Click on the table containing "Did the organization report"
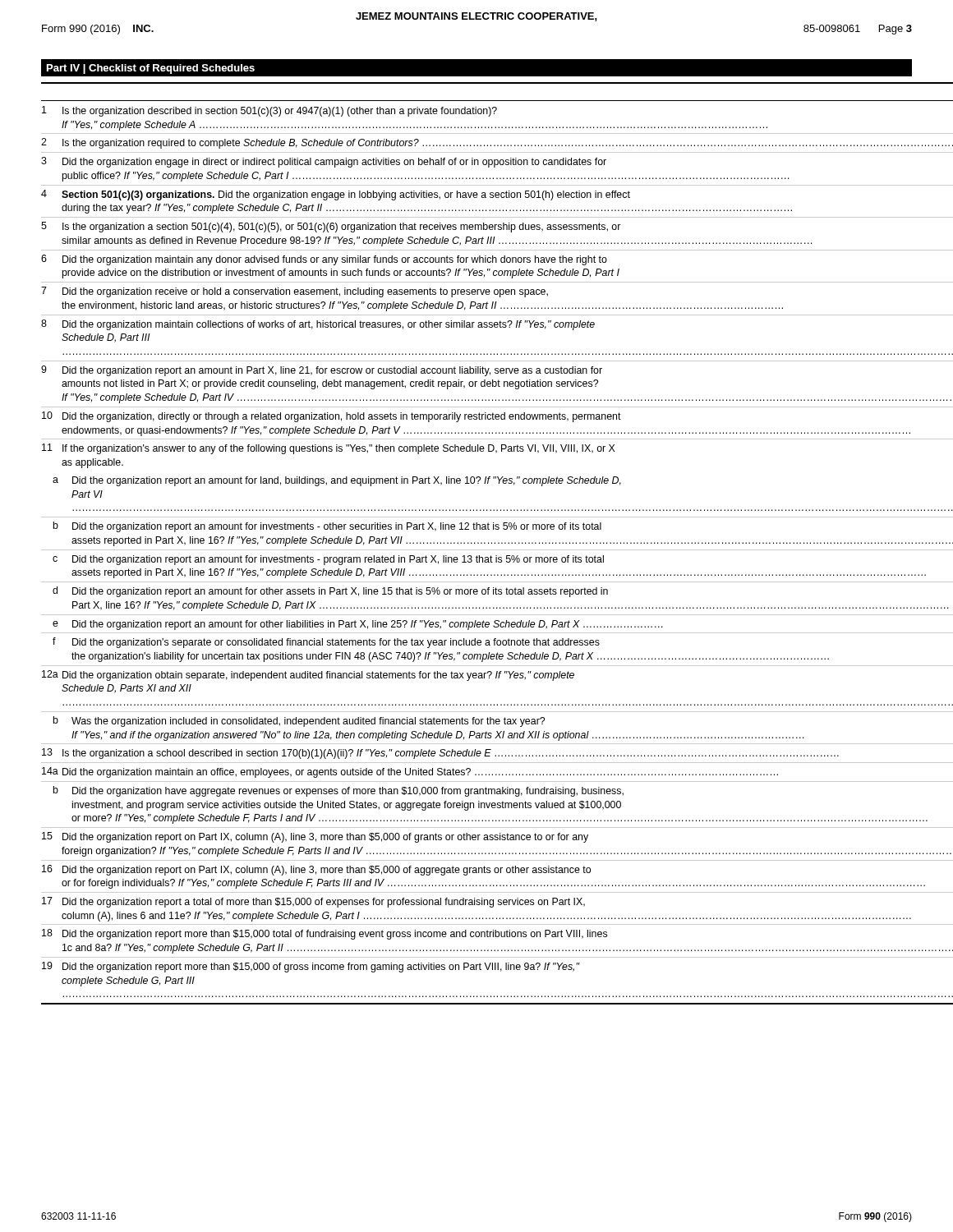Screen dimensions: 1232x953 click(x=476, y=544)
